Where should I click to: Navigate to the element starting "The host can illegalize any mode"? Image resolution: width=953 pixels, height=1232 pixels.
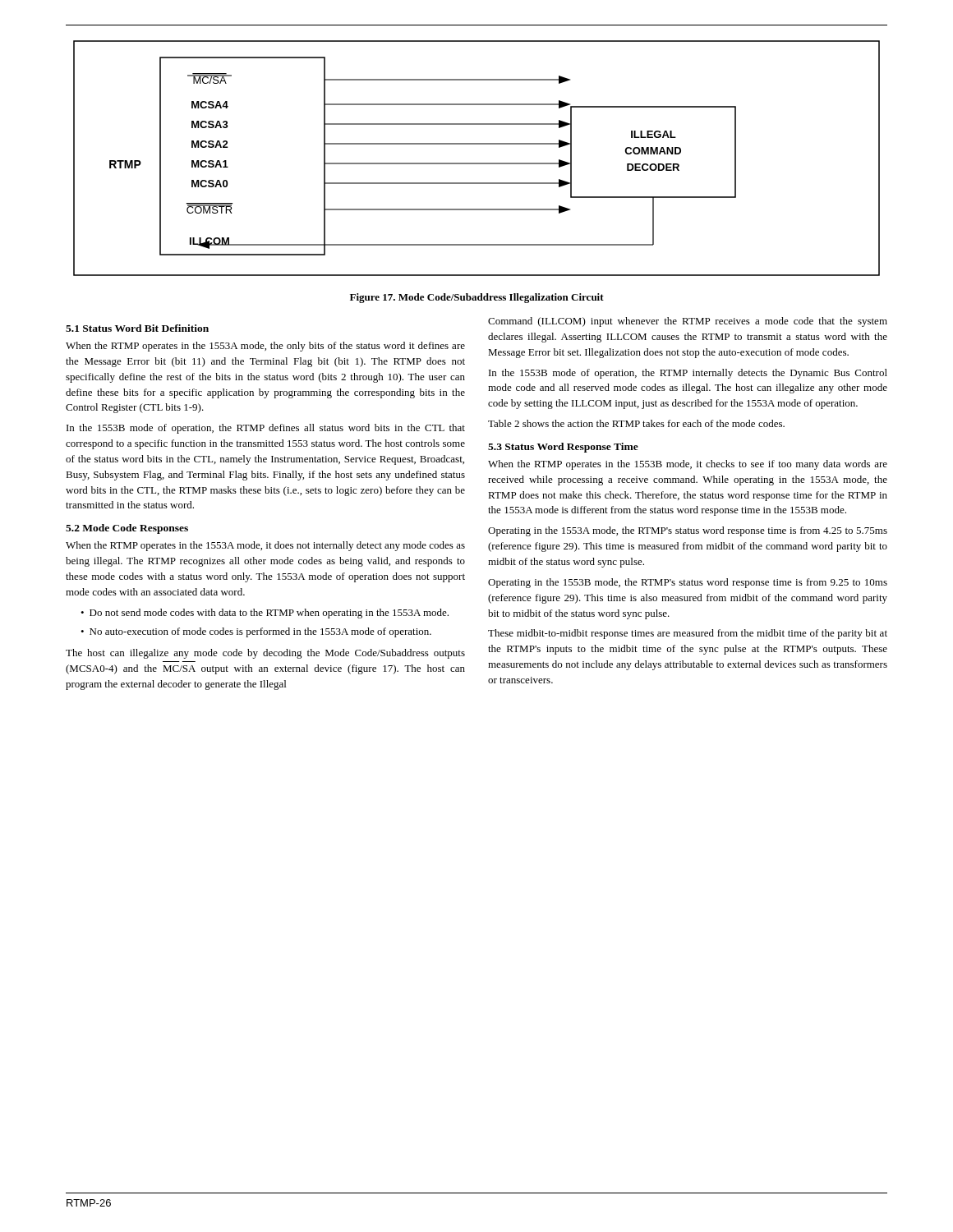[x=265, y=668]
